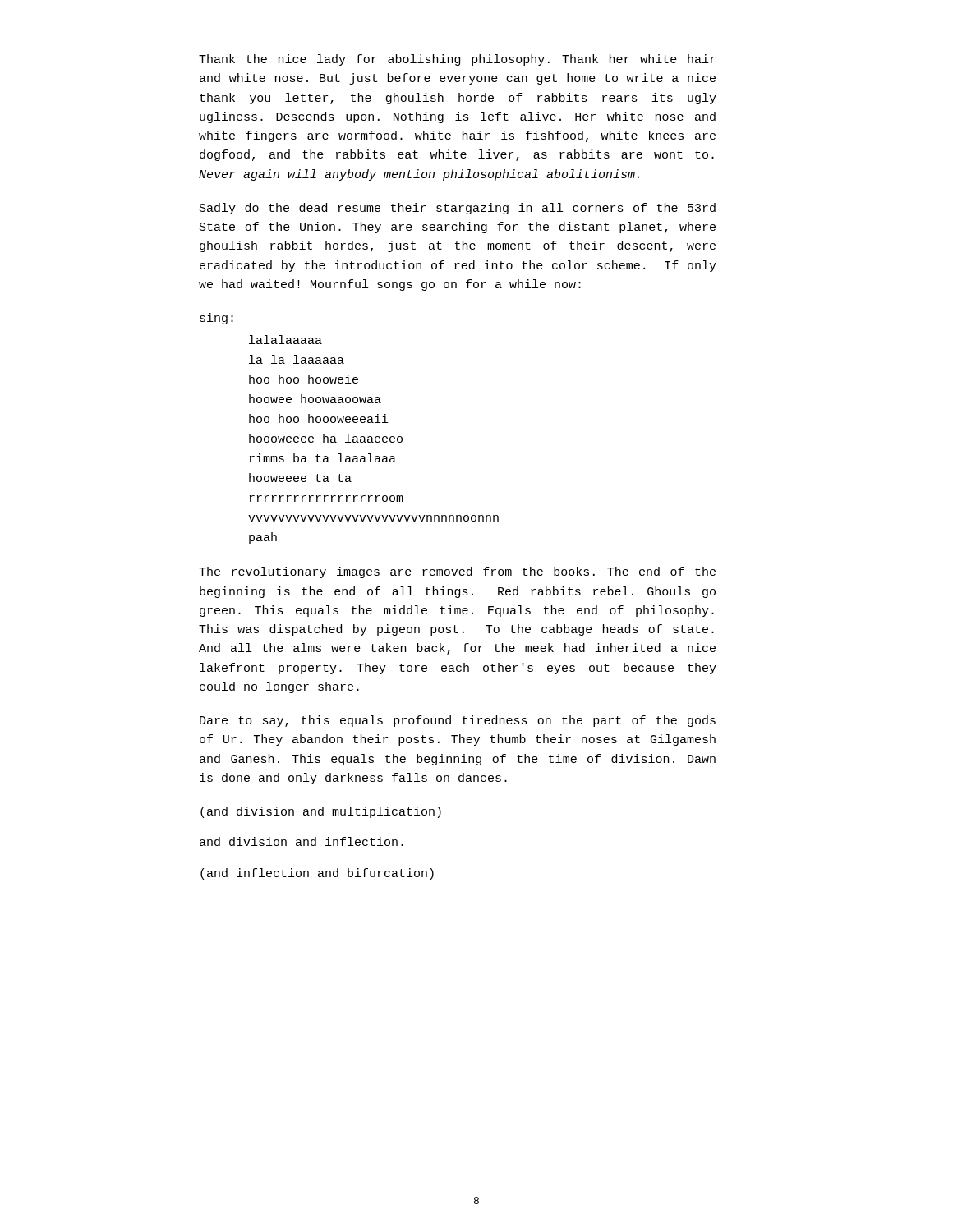The width and height of the screenshot is (953, 1232).
Task: Navigate to the text block starting "rimms ba ta laaalaaa"
Action: pos(322,460)
